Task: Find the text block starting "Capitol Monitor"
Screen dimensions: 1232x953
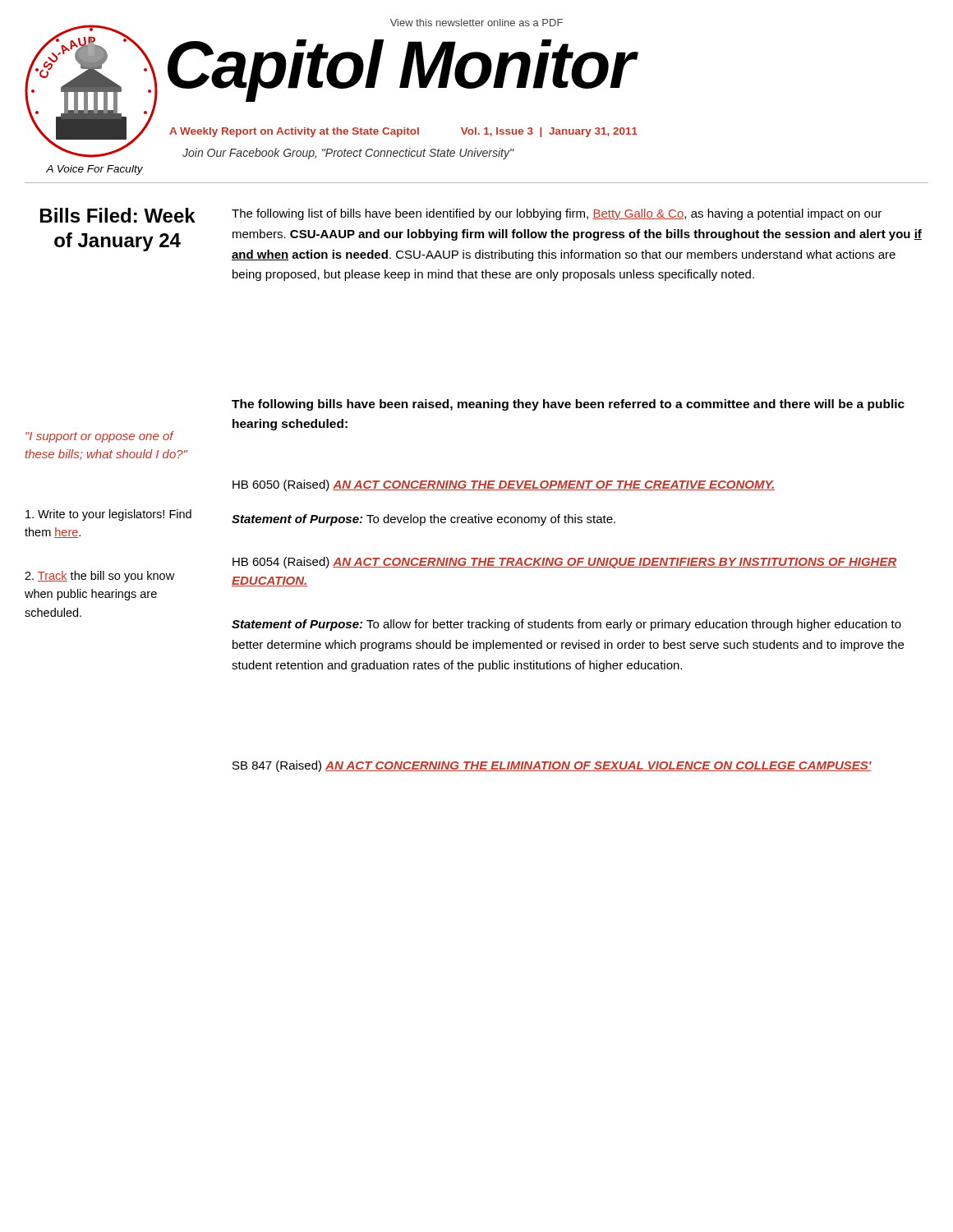Action: click(x=399, y=65)
